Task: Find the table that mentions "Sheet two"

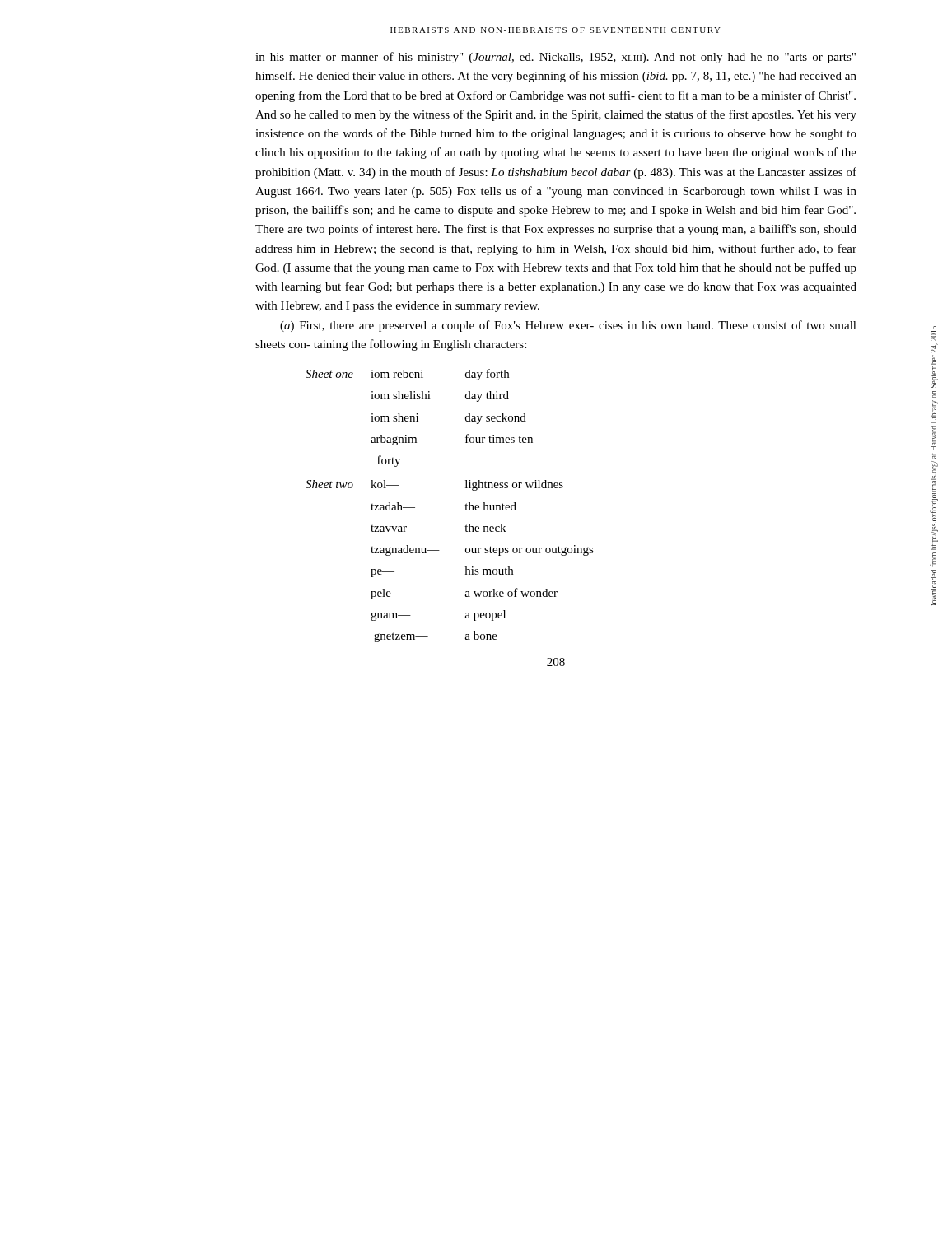Action: click(581, 505)
